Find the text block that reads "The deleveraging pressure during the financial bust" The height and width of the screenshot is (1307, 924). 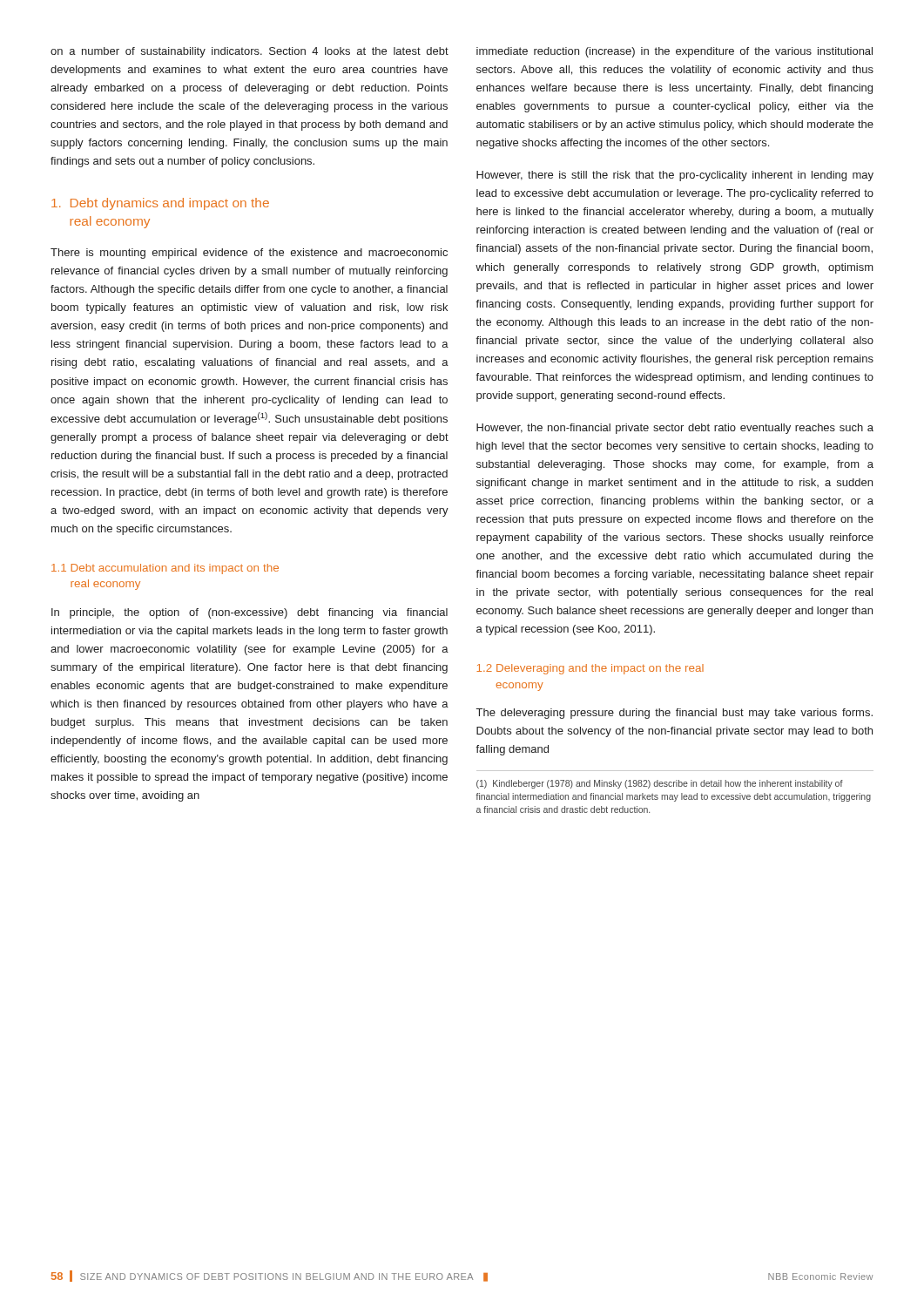[x=675, y=731]
